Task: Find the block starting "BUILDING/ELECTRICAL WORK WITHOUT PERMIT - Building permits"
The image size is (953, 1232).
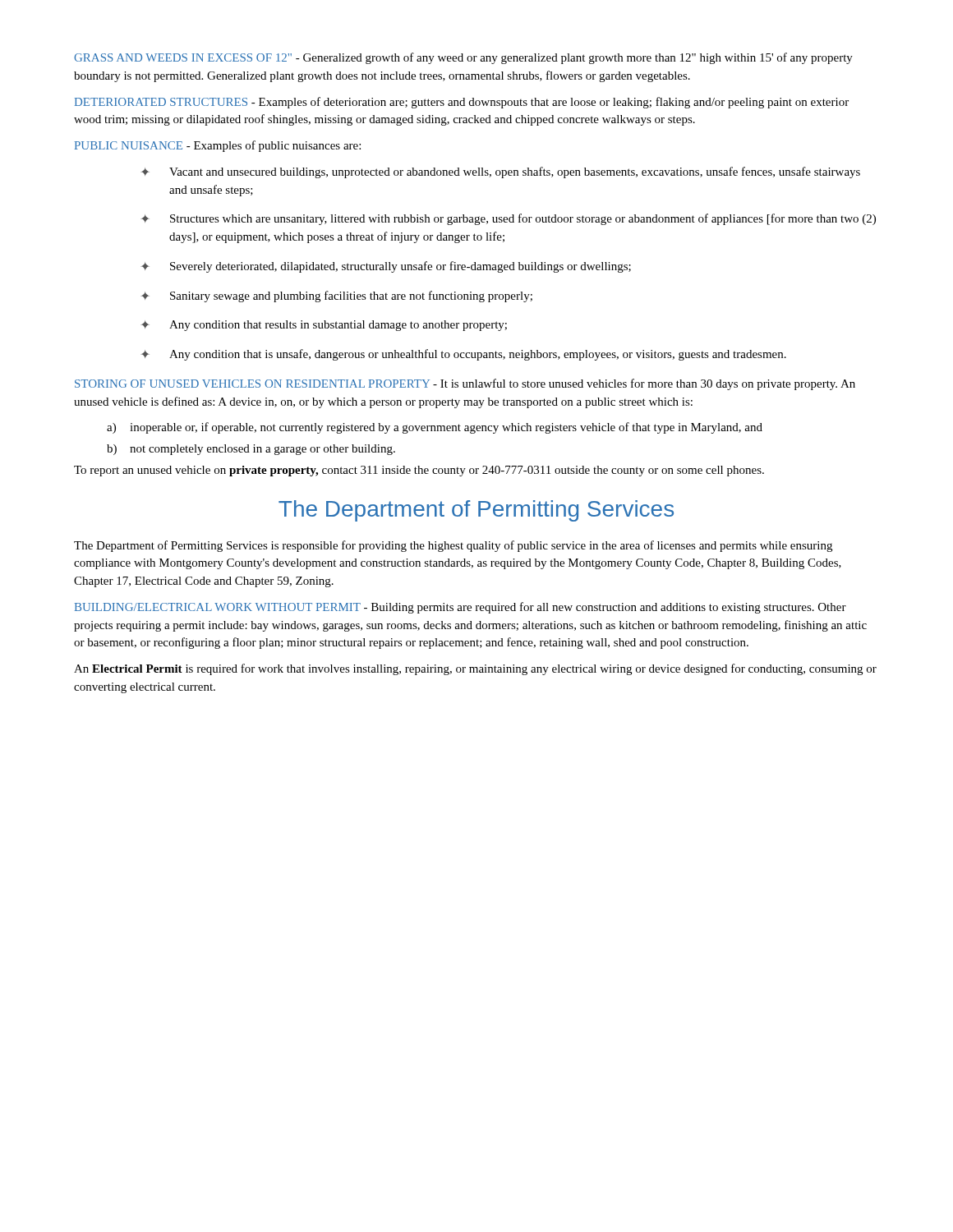Action: point(476,625)
